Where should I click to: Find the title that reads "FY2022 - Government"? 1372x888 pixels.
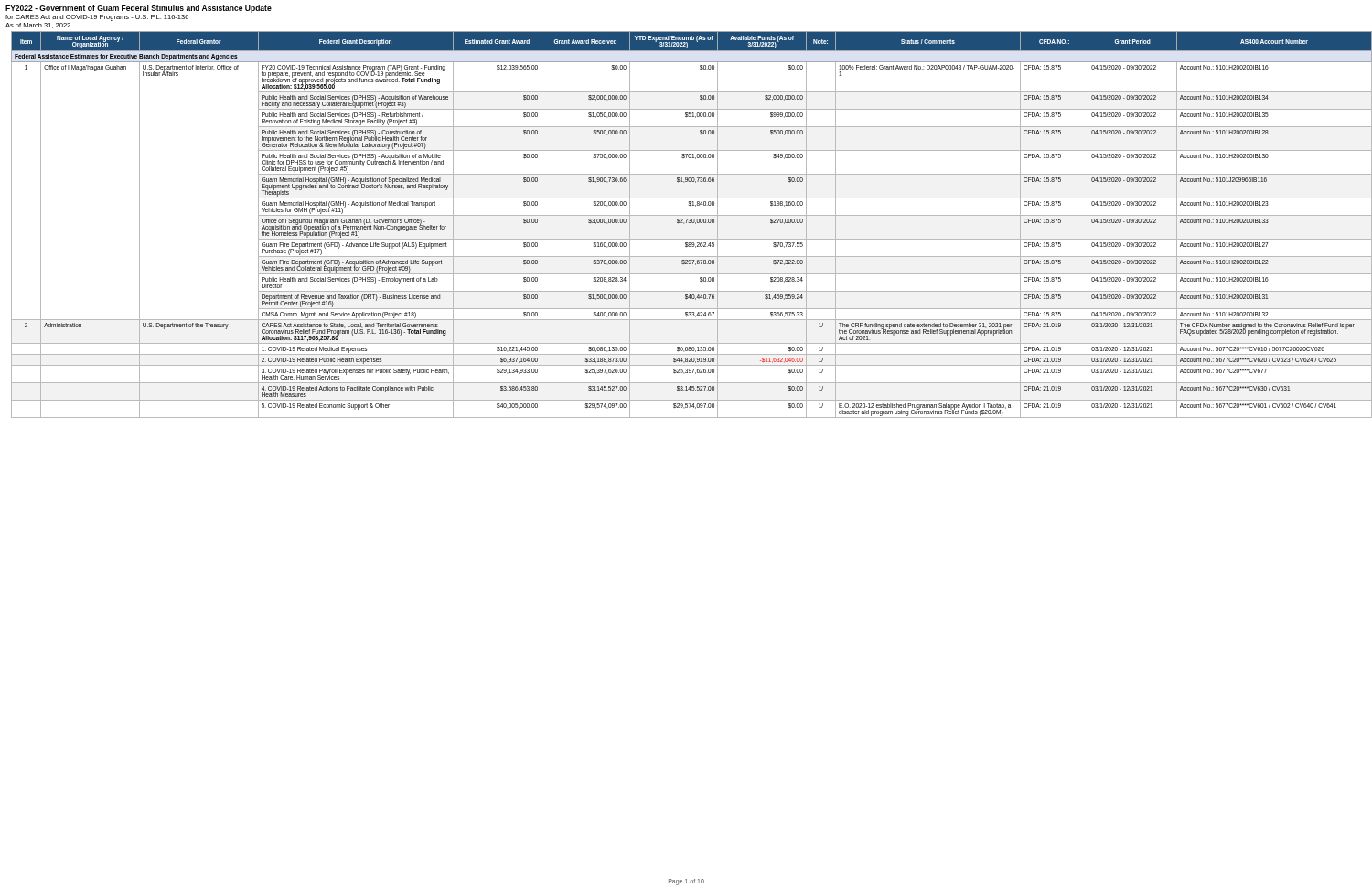[138, 8]
